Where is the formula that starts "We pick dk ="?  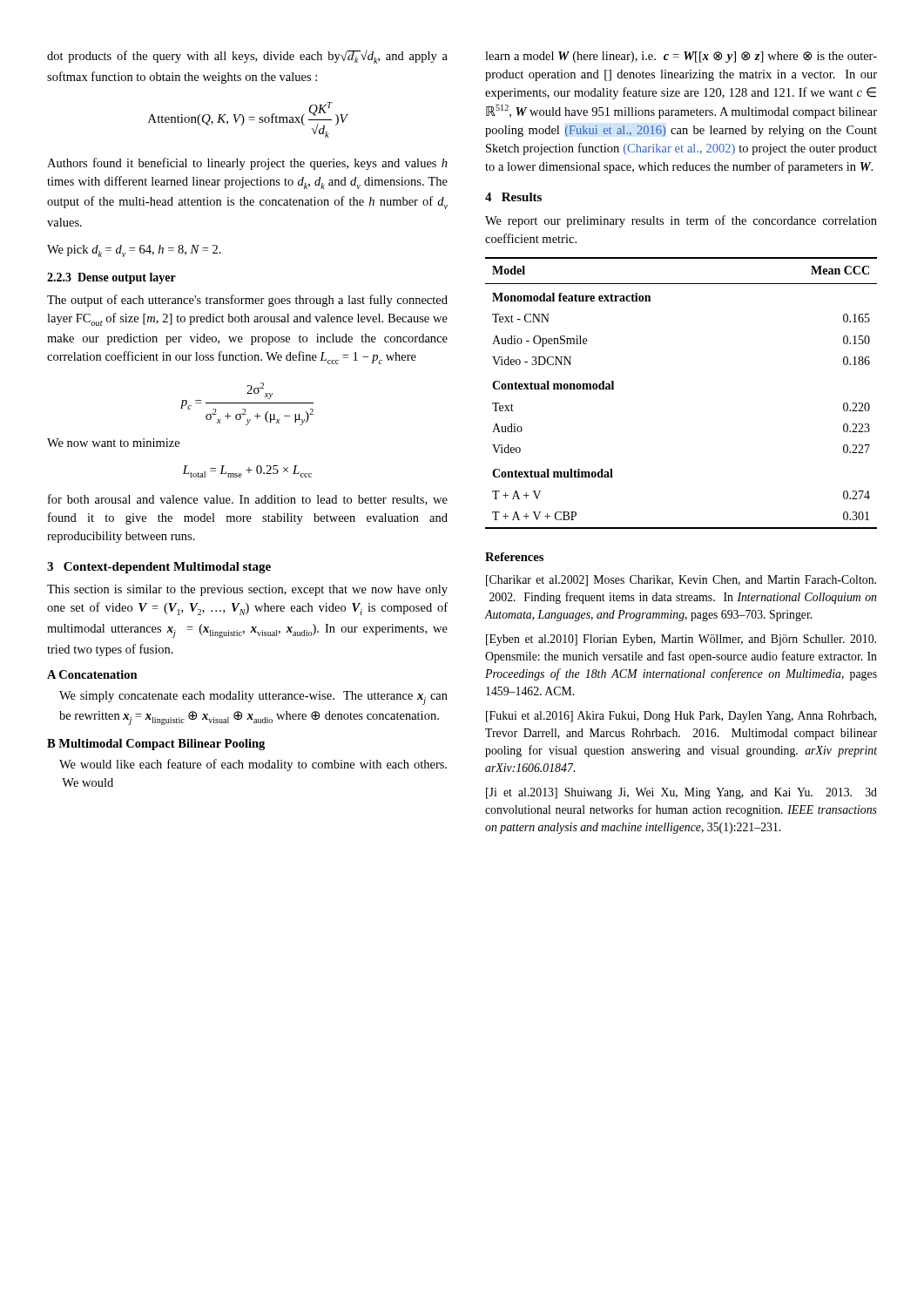click(x=134, y=251)
